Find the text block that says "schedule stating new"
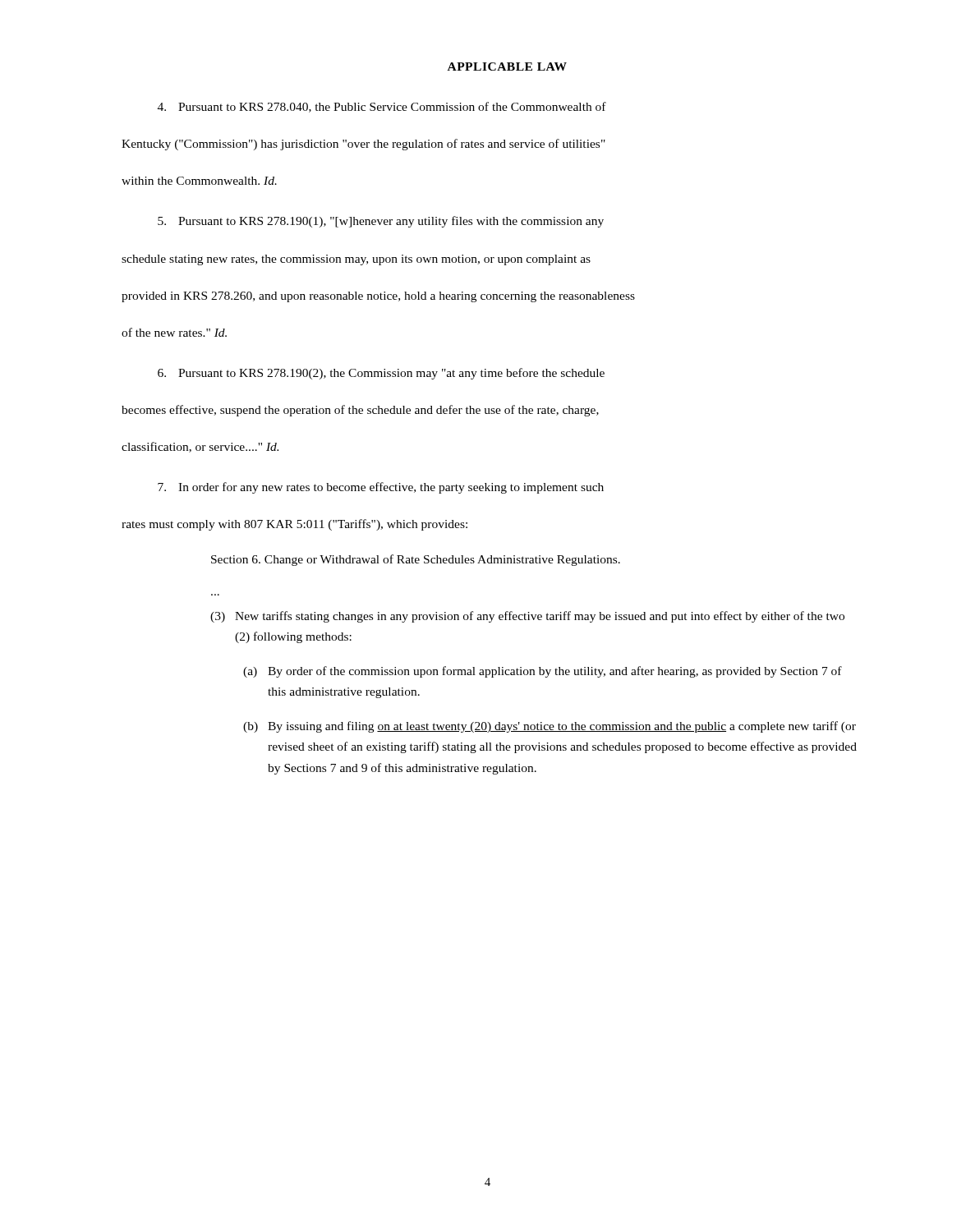 coord(356,258)
